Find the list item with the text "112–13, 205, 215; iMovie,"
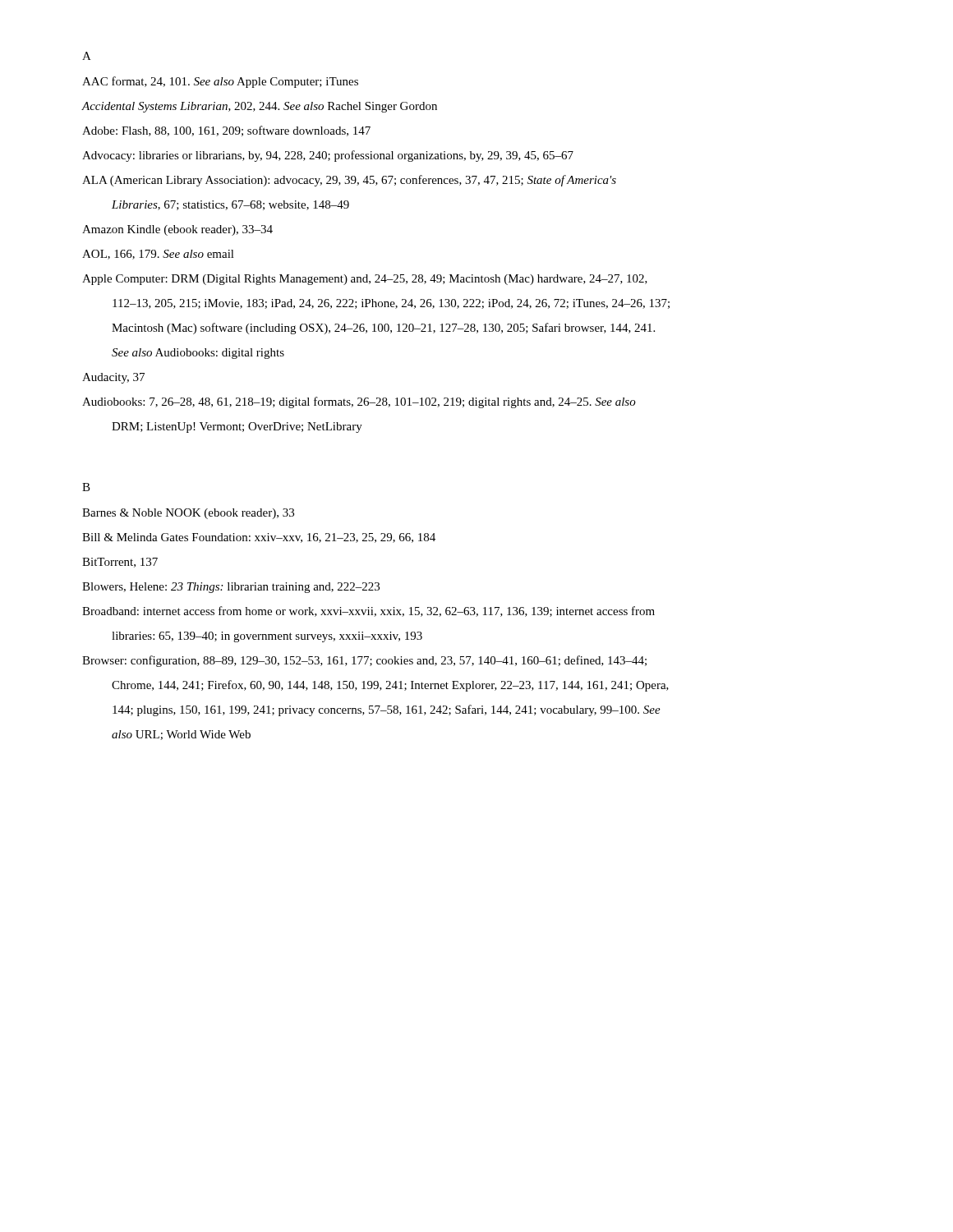 (391, 303)
